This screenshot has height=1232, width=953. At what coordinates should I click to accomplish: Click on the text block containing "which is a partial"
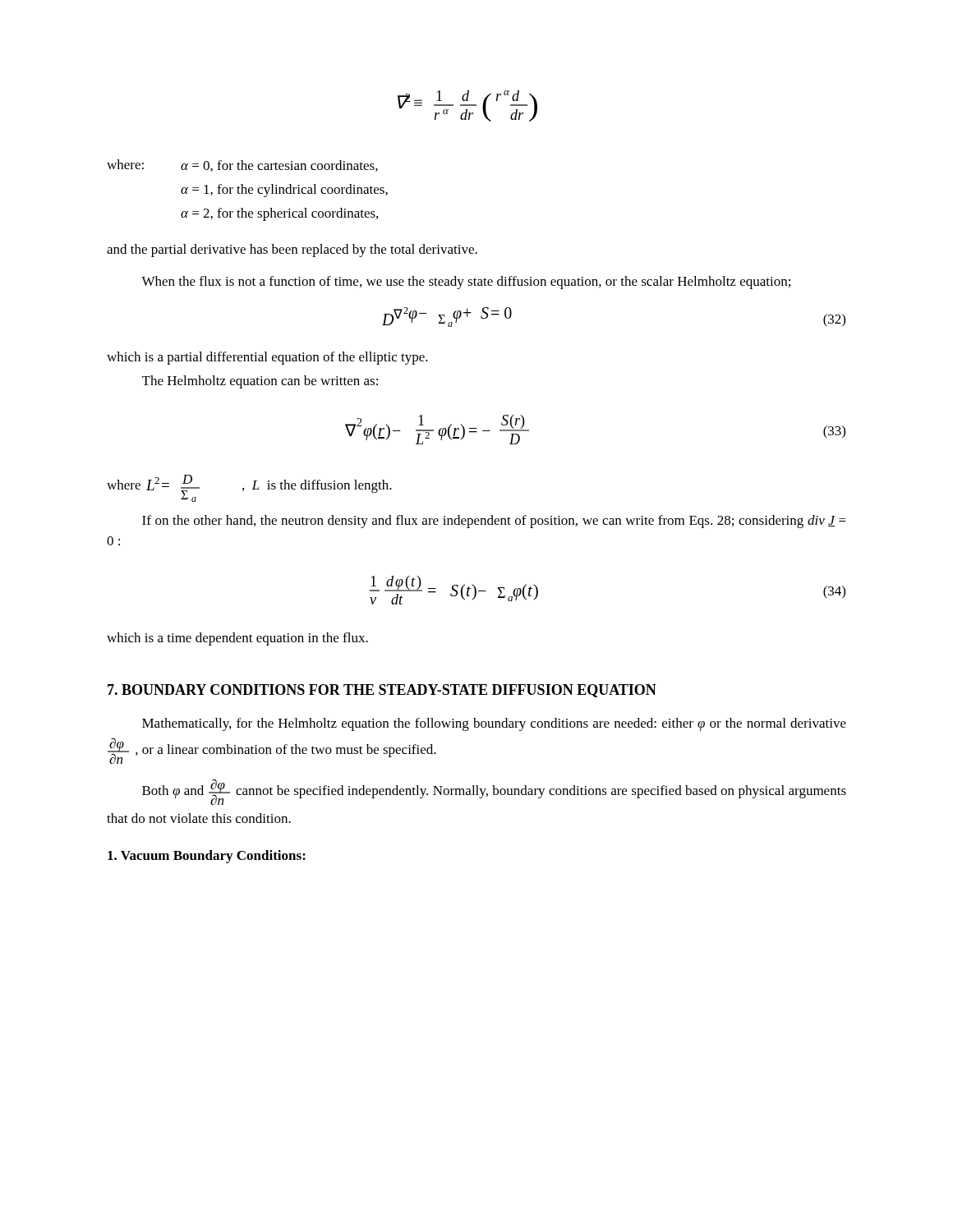[x=267, y=358]
